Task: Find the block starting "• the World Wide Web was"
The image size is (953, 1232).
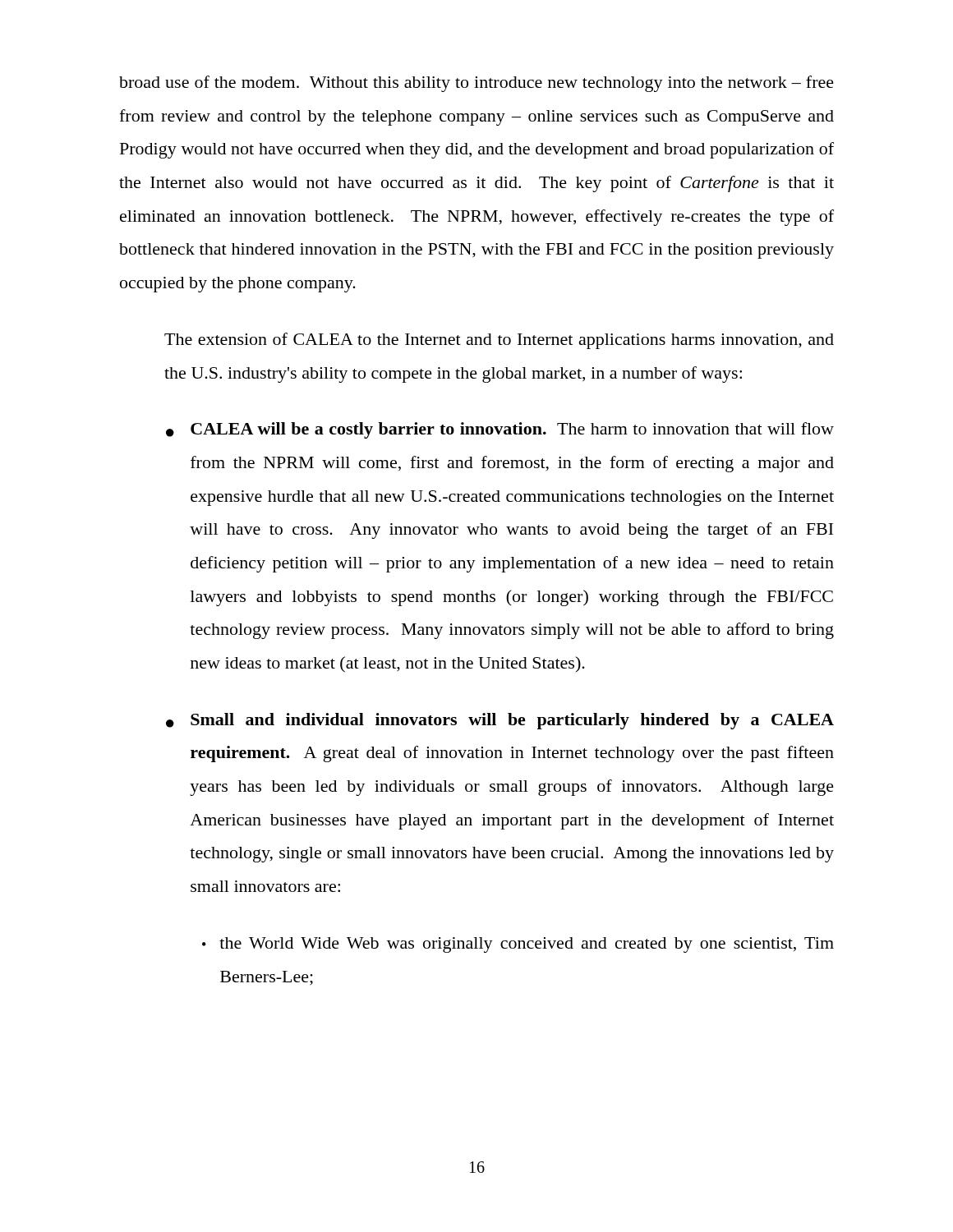Action: click(x=518, y=945)
